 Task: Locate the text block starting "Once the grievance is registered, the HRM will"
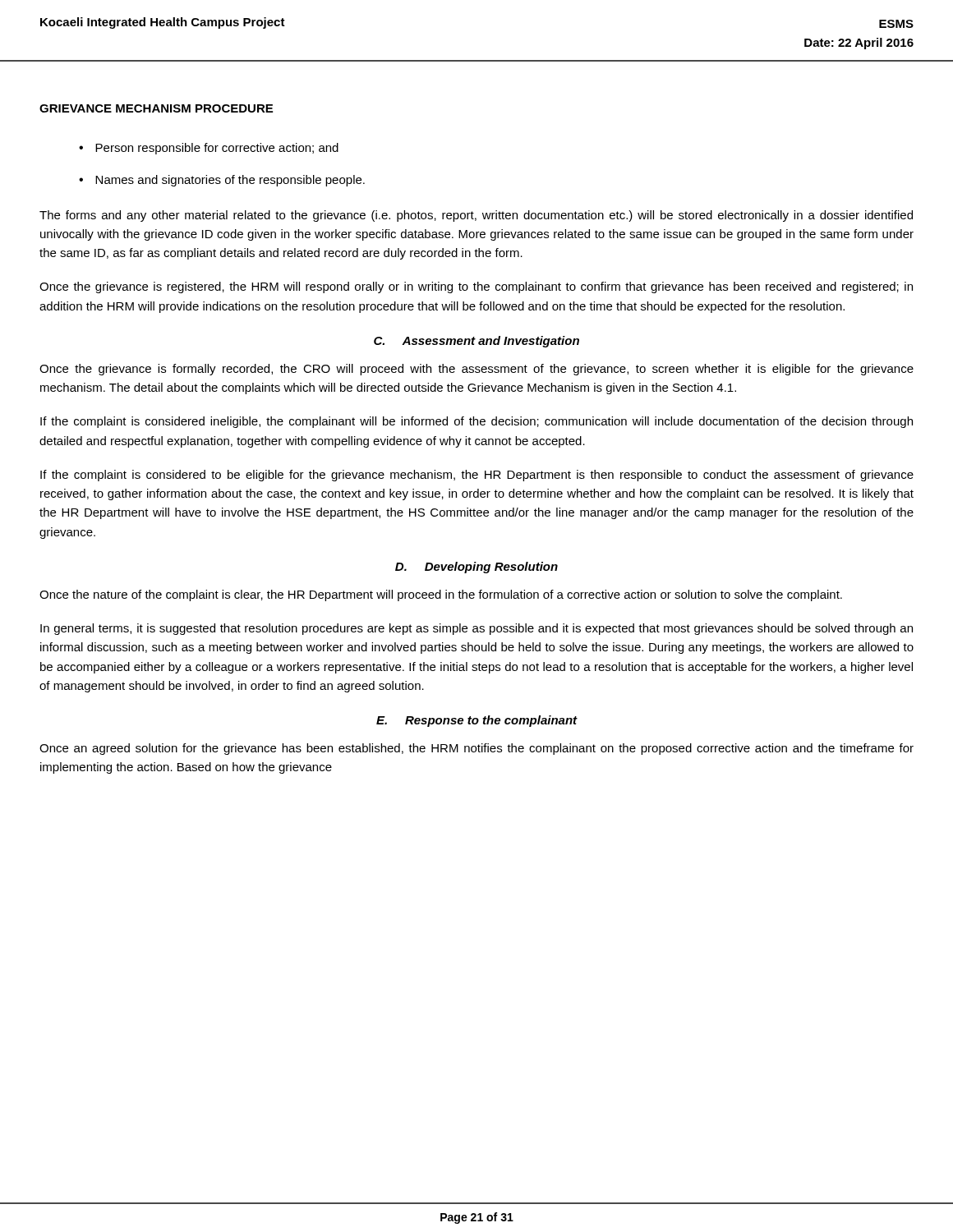pos(476,296)
